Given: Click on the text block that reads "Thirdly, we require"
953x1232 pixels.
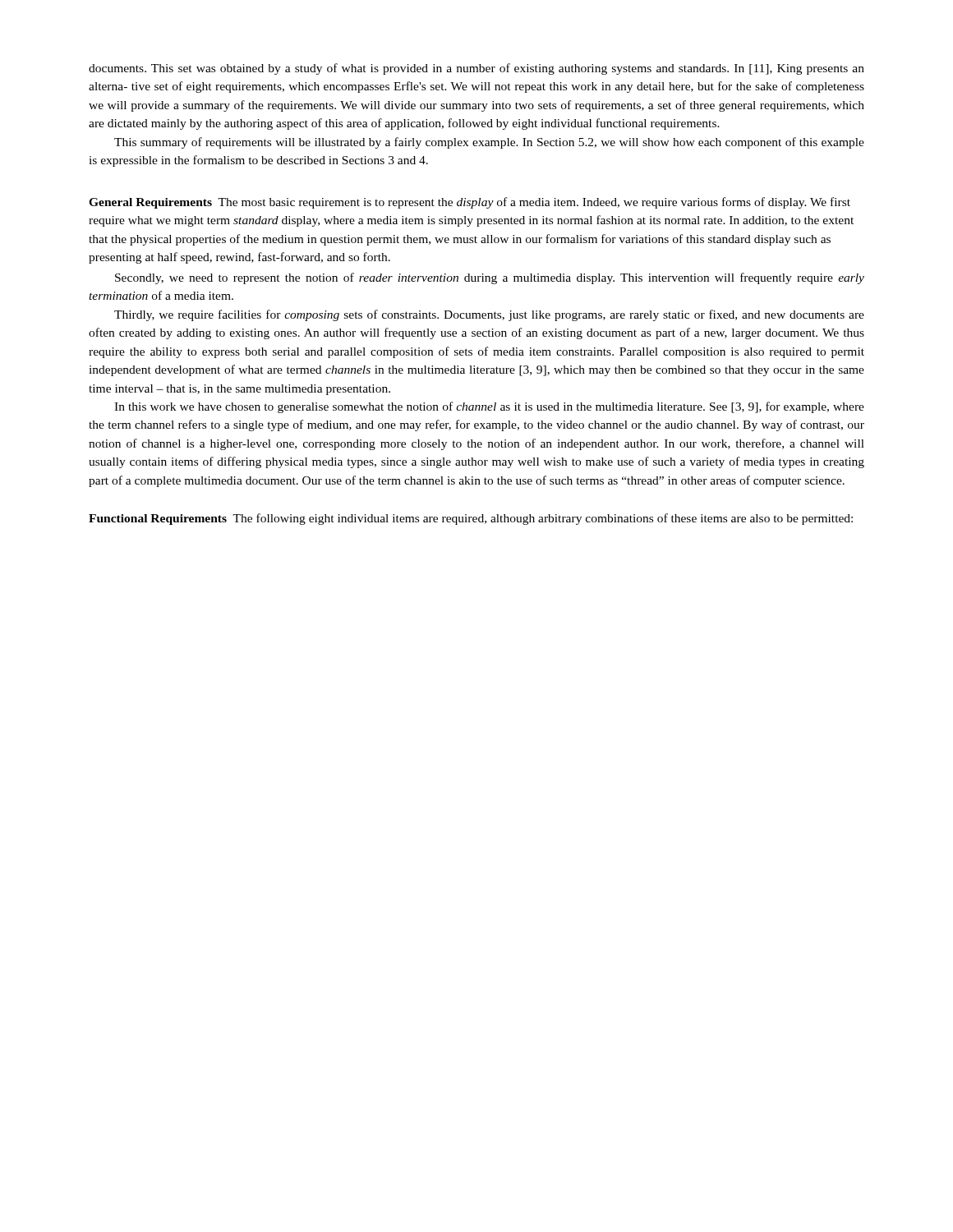Looking at the screenshot, I should coord(476,351).
